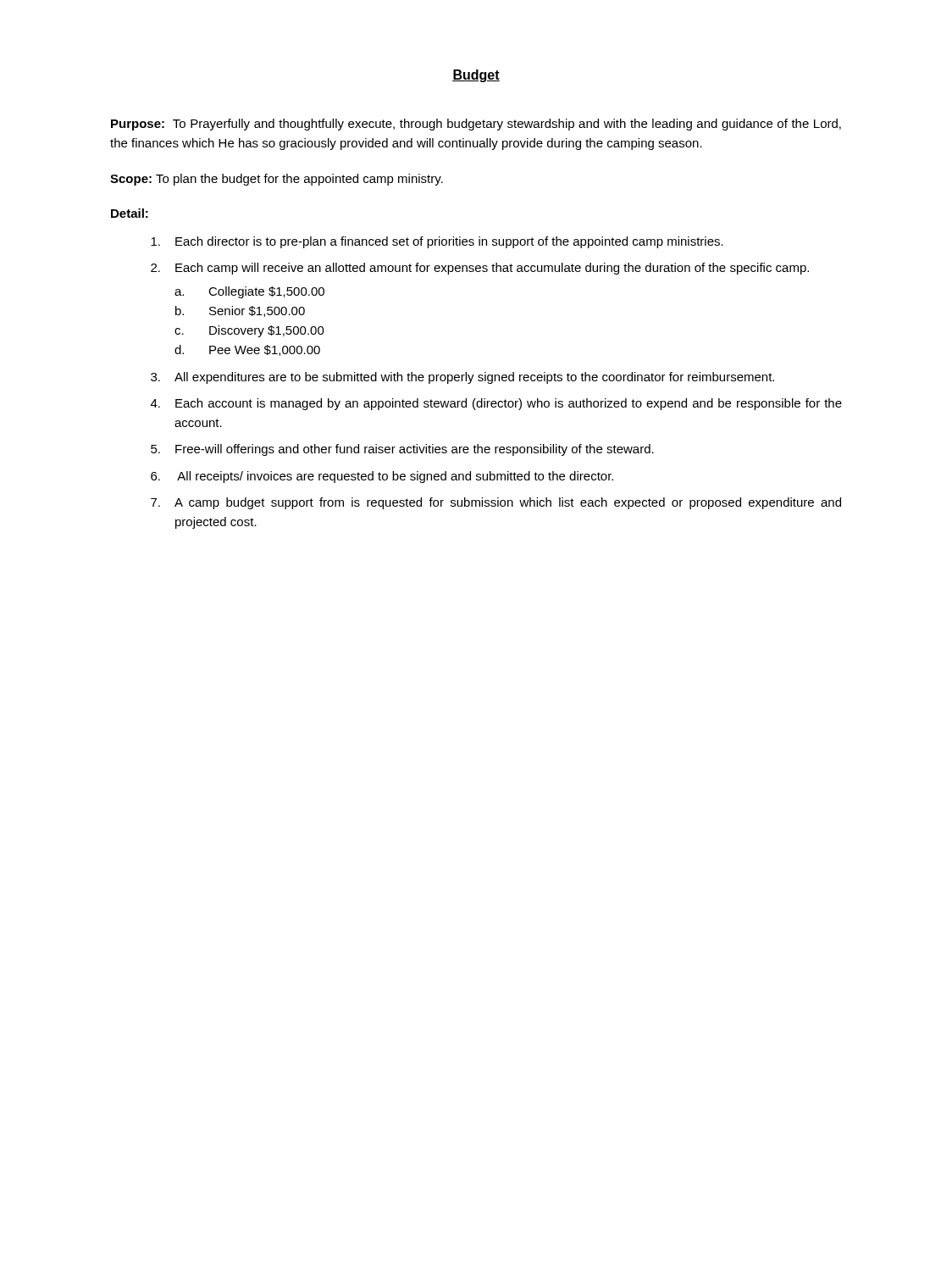
Task: Click on the region starting "Scope: To plan the budget for the"
Action: click(x=277, y=178)
